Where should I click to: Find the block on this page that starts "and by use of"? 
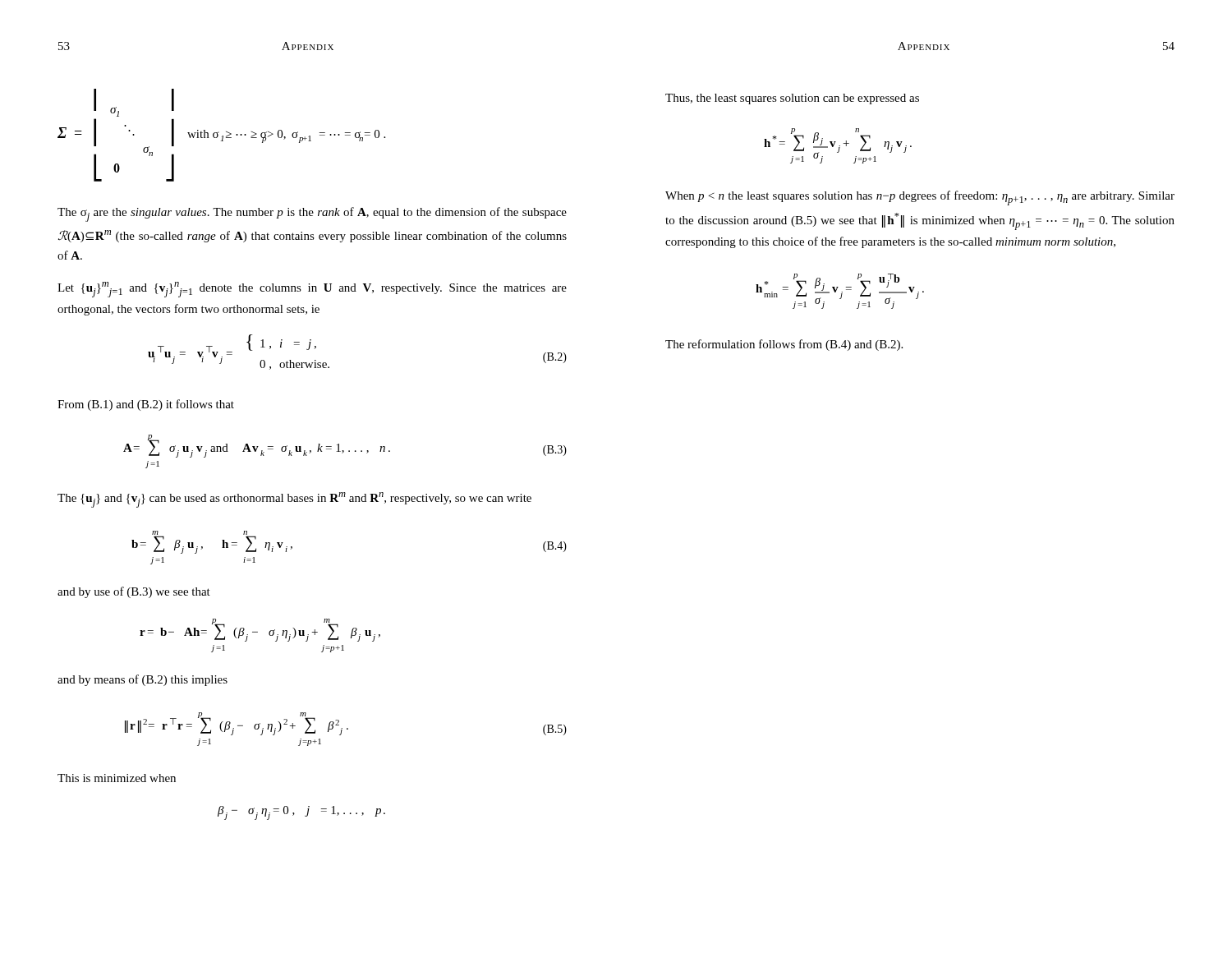coord(134,592)
